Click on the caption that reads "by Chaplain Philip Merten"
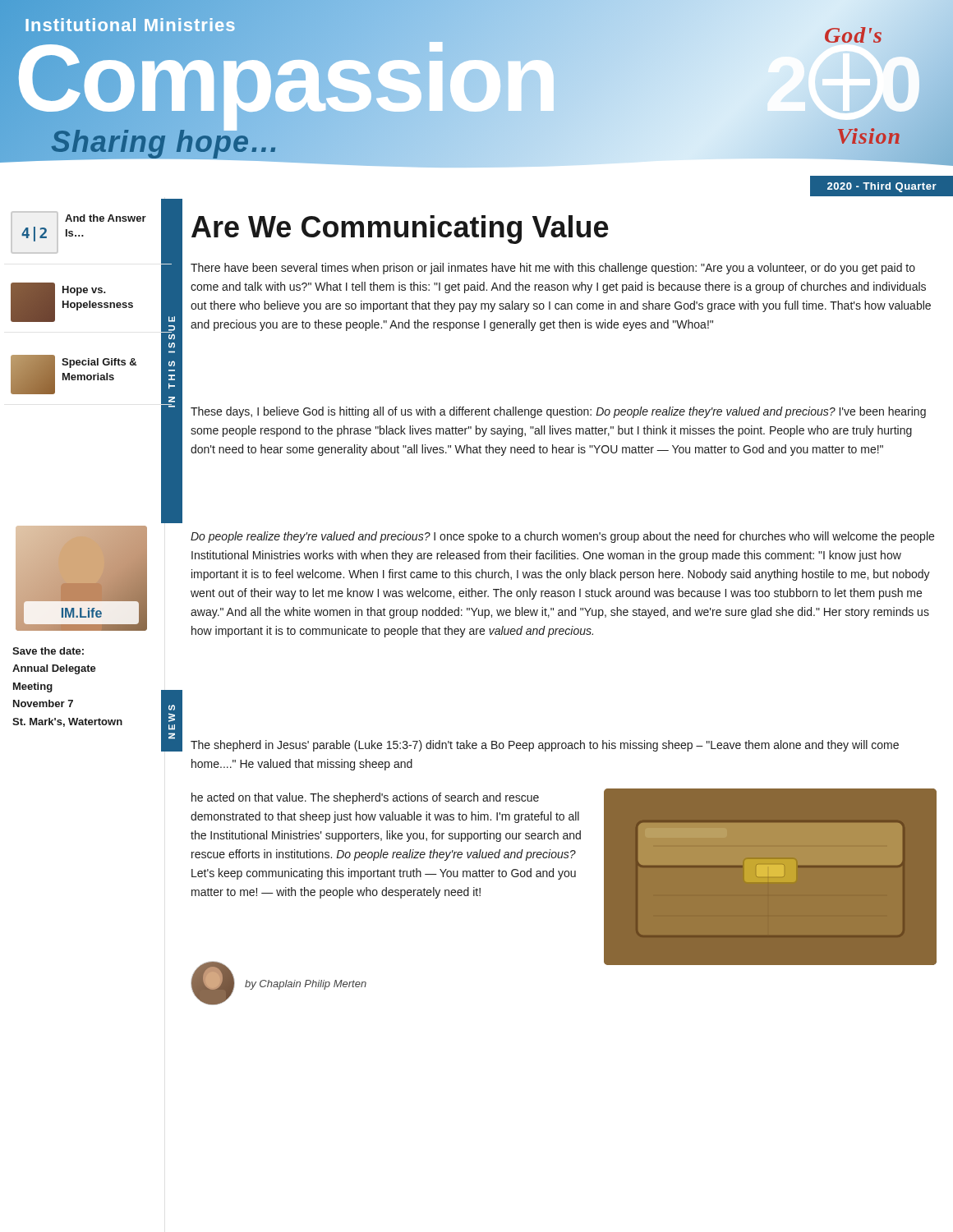 279,983
